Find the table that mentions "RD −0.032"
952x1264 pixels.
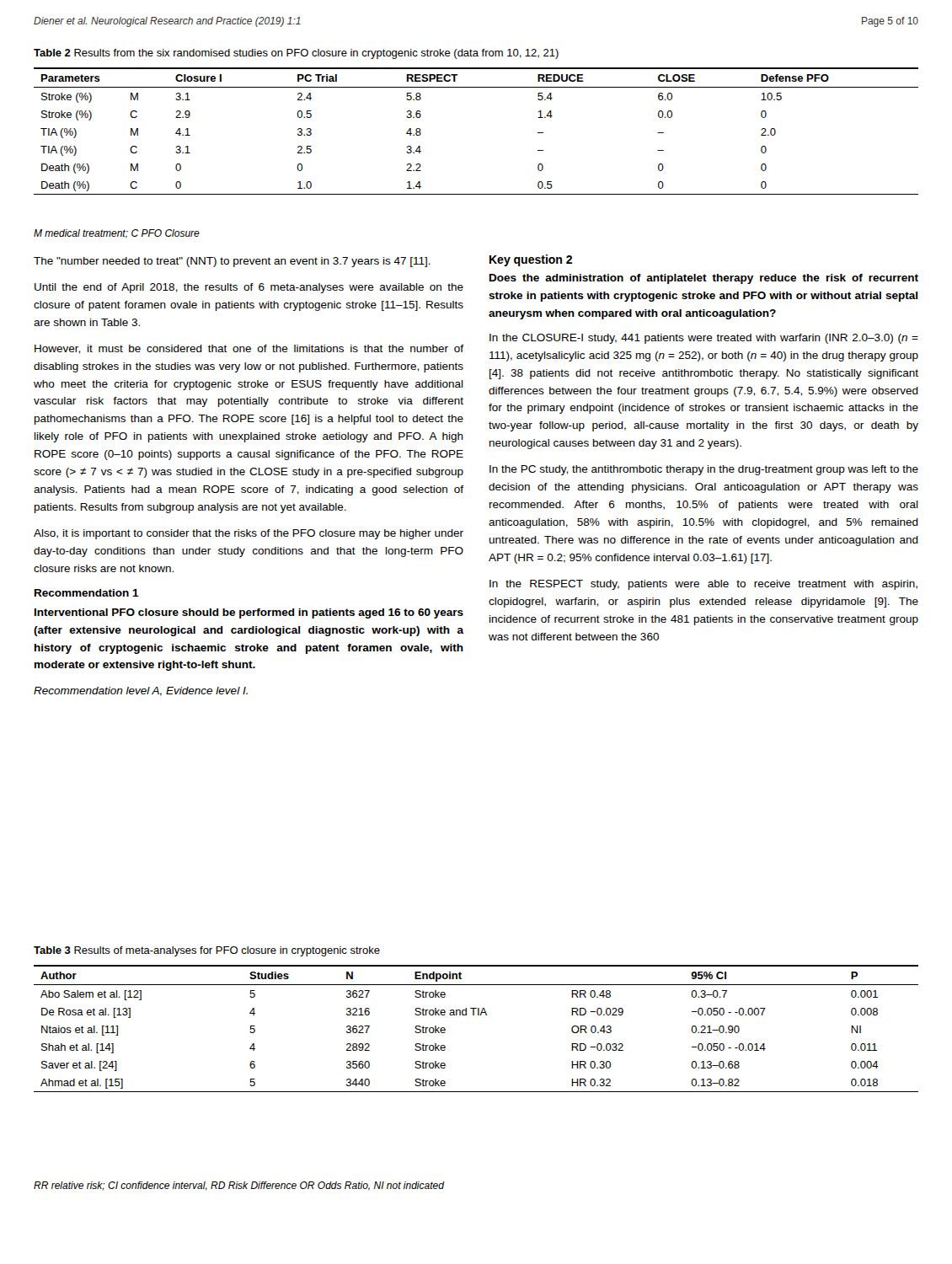pos(476,1028)
